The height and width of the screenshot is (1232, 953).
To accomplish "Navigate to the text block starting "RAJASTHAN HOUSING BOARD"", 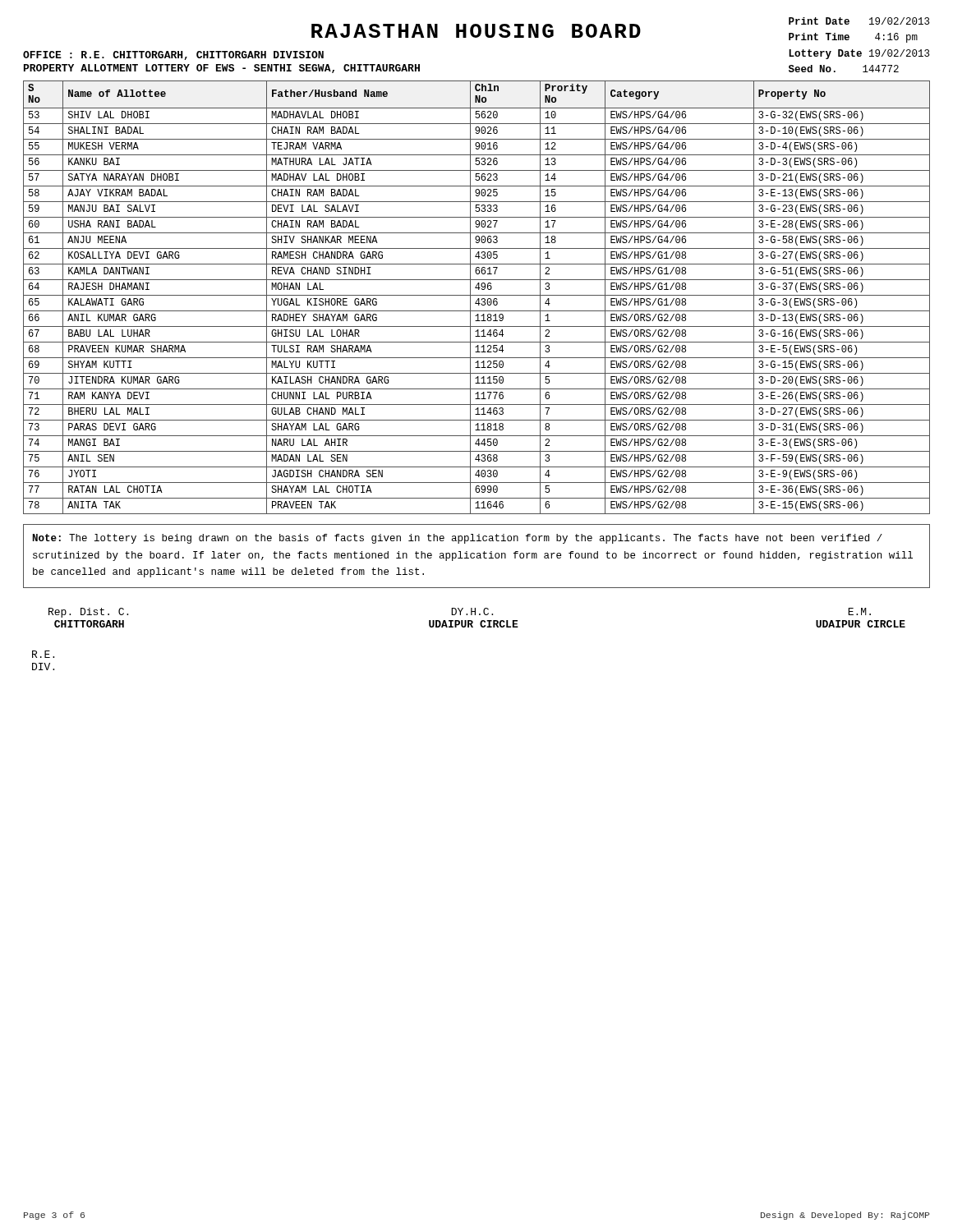I will 476,32.
